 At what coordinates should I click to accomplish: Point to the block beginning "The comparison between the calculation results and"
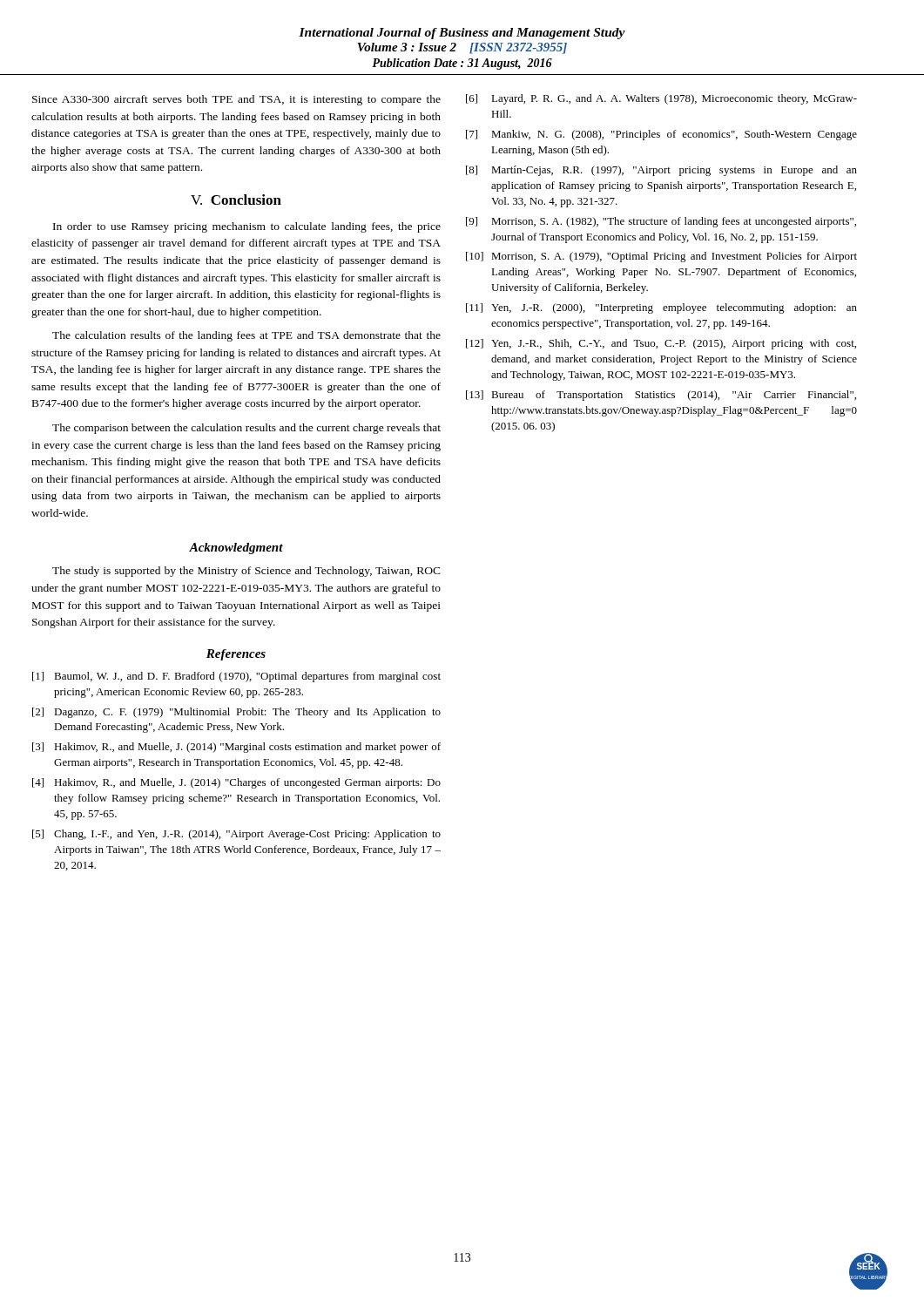coord(236,470)
